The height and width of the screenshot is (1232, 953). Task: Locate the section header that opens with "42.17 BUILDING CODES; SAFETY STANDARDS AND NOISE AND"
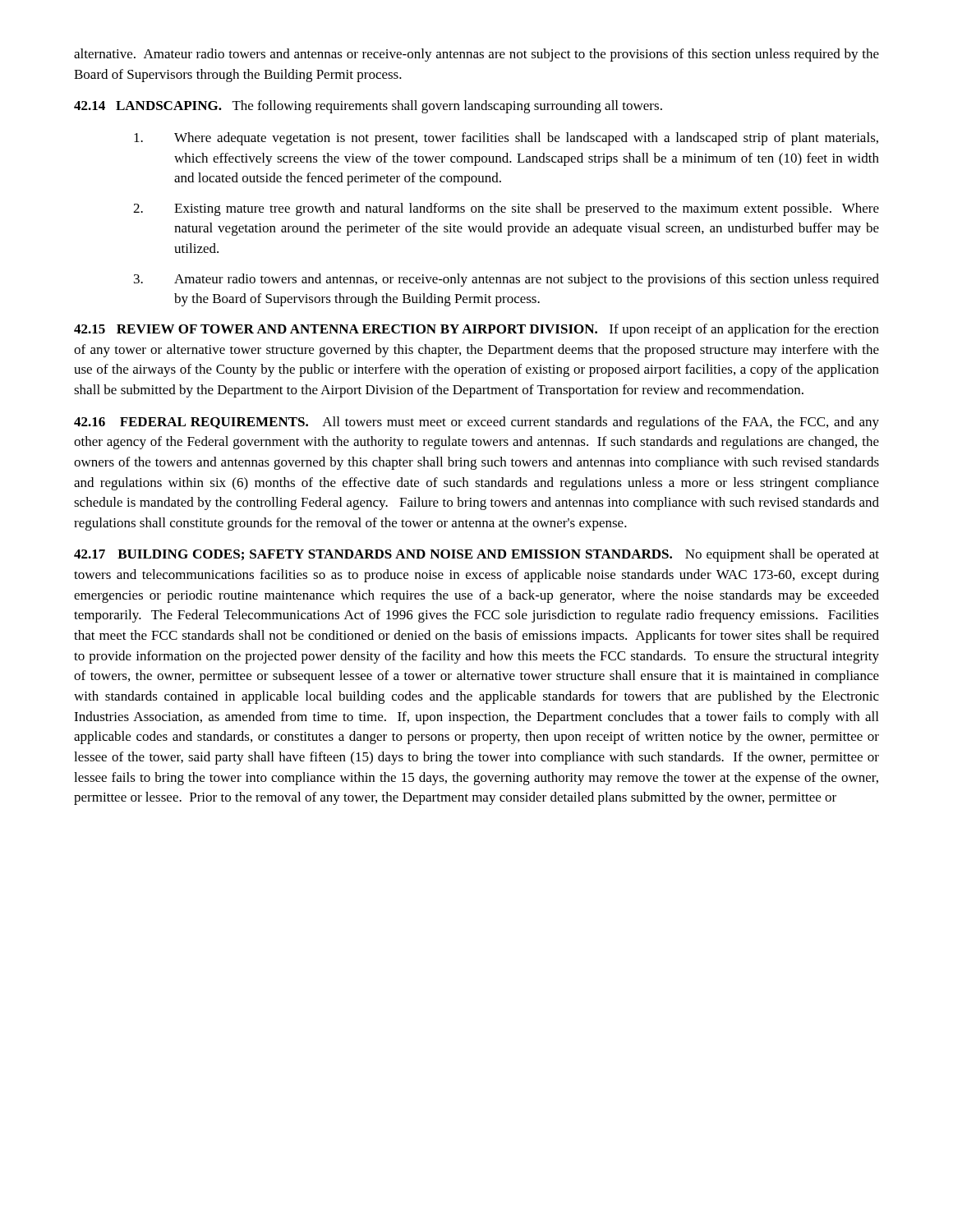(476, 676)
